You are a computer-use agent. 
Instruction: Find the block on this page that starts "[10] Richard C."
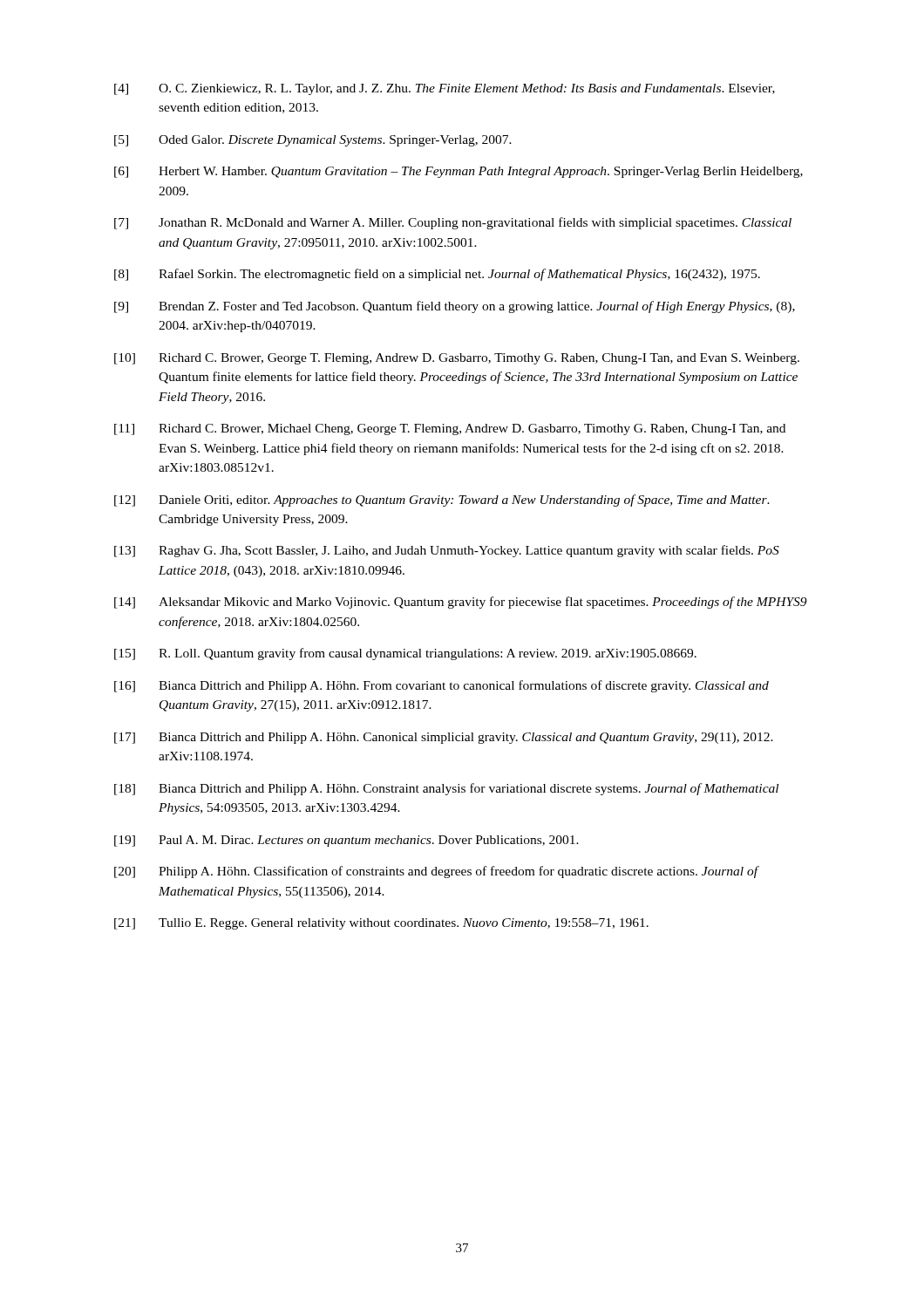[x=462, y=377]
